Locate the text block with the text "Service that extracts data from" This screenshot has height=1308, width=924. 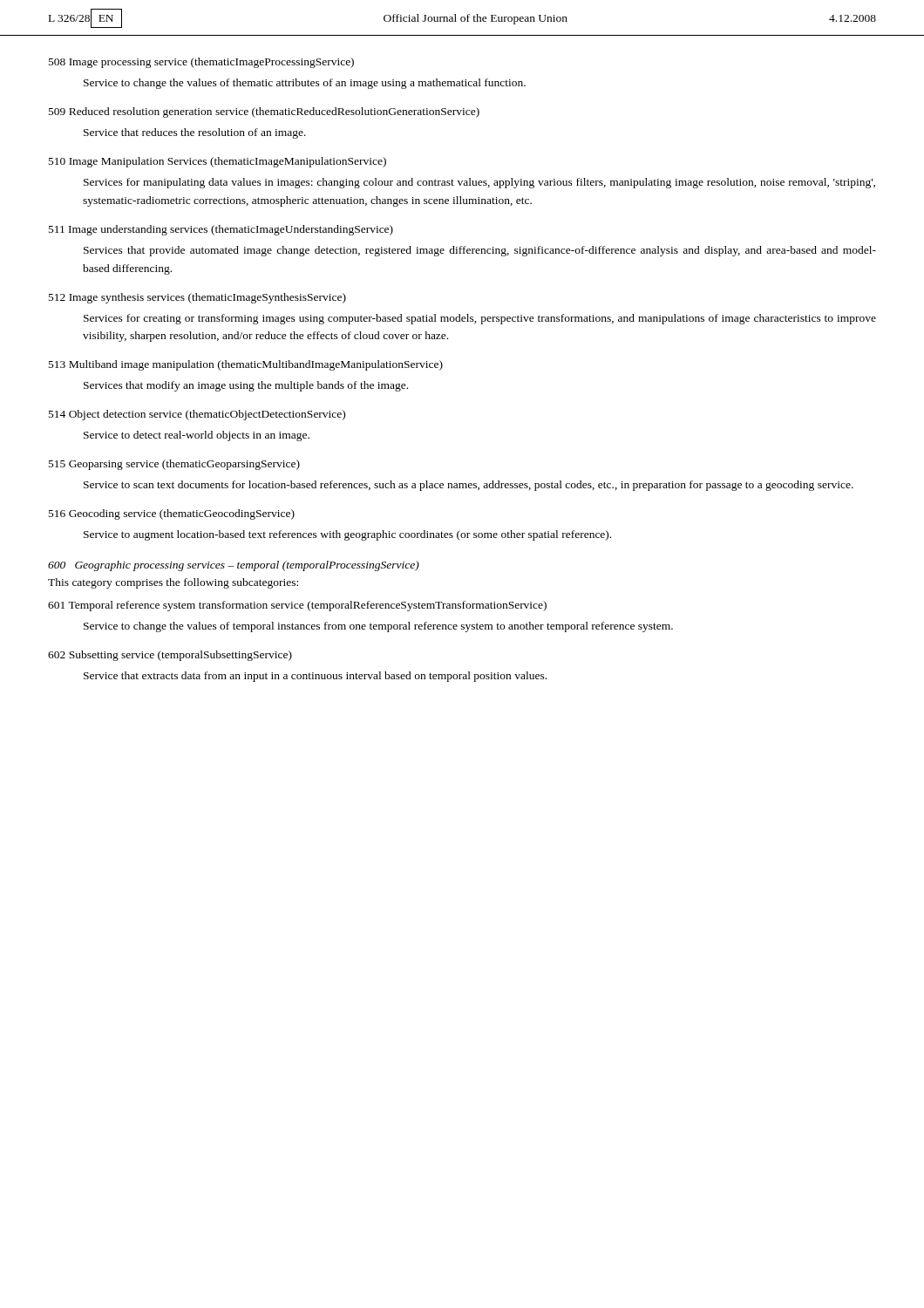click(315, 675)
